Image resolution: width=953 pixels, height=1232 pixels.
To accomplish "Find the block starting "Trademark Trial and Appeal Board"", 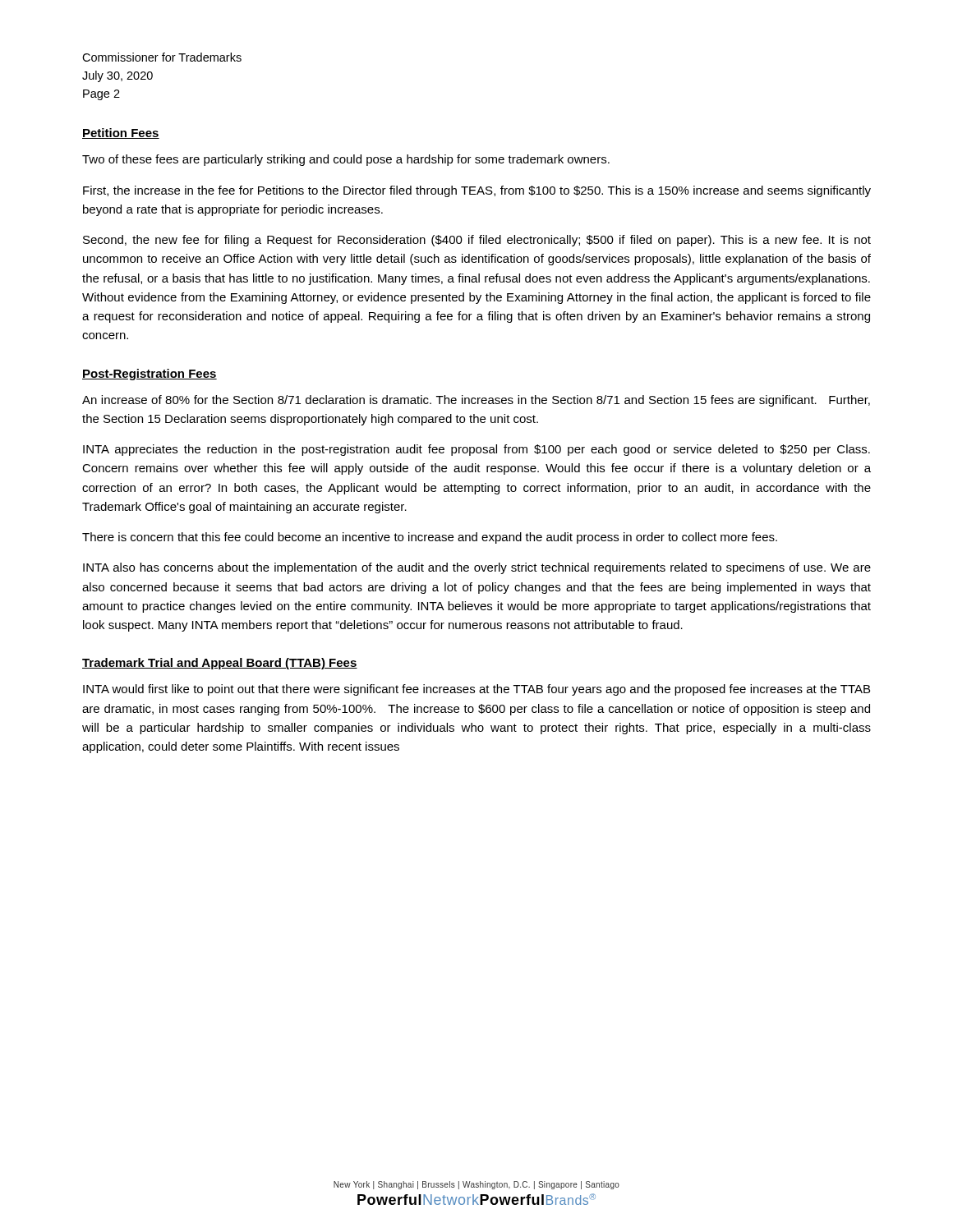I will (x=219, y=663).
